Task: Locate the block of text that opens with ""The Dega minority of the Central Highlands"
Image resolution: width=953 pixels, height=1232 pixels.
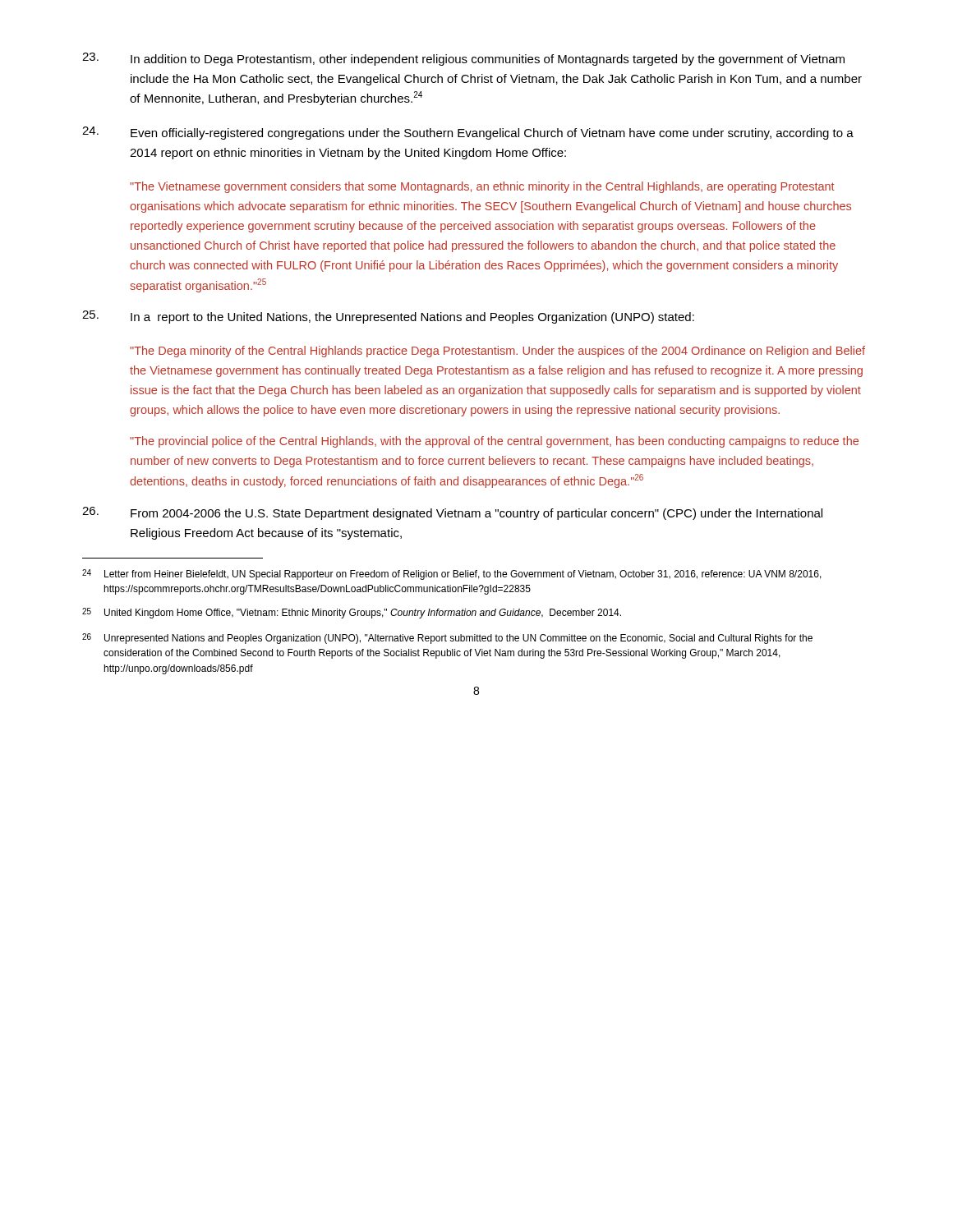Action: [500, 417]
